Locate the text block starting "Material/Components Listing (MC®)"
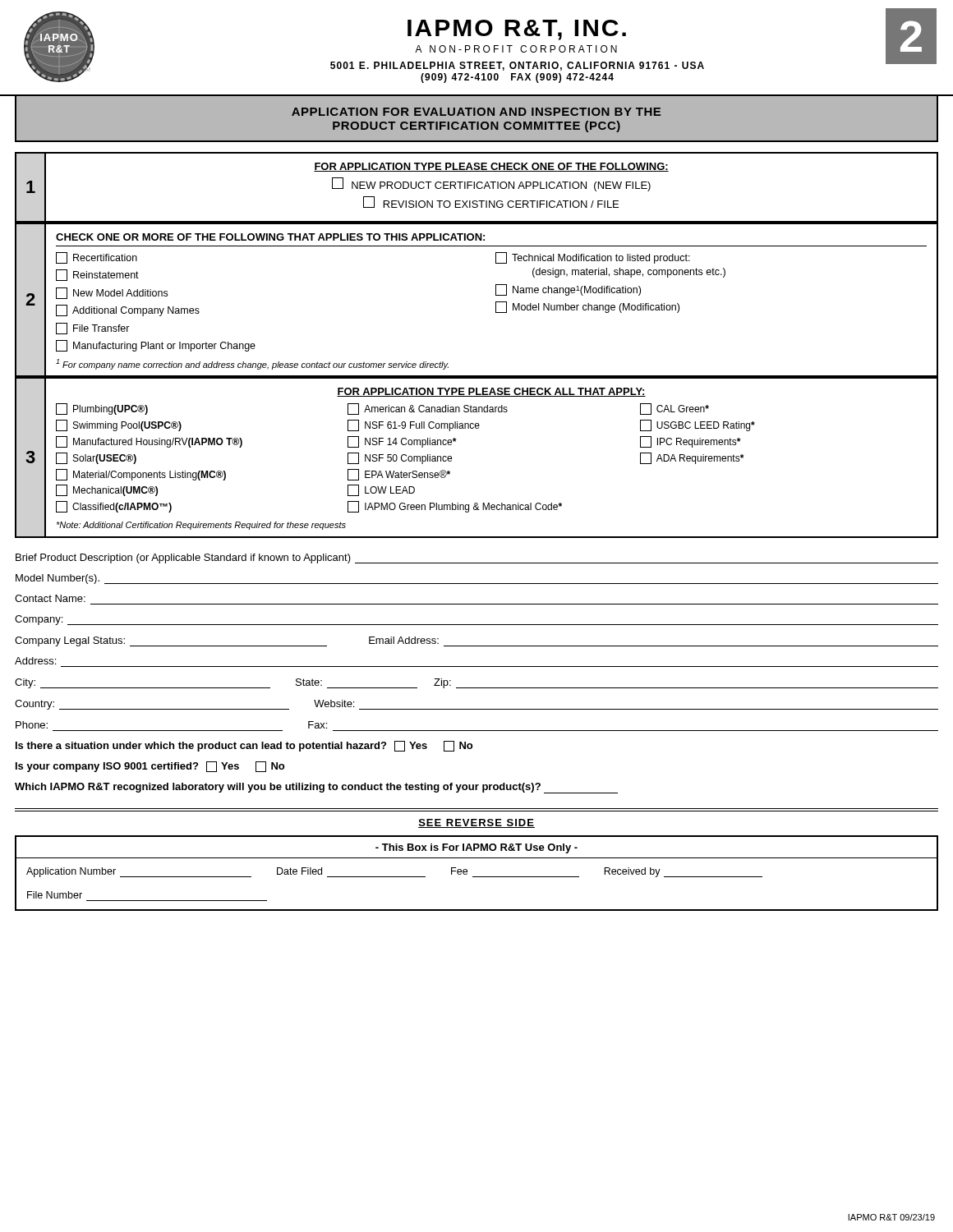 pyautogui.click(x=141, y=475)
